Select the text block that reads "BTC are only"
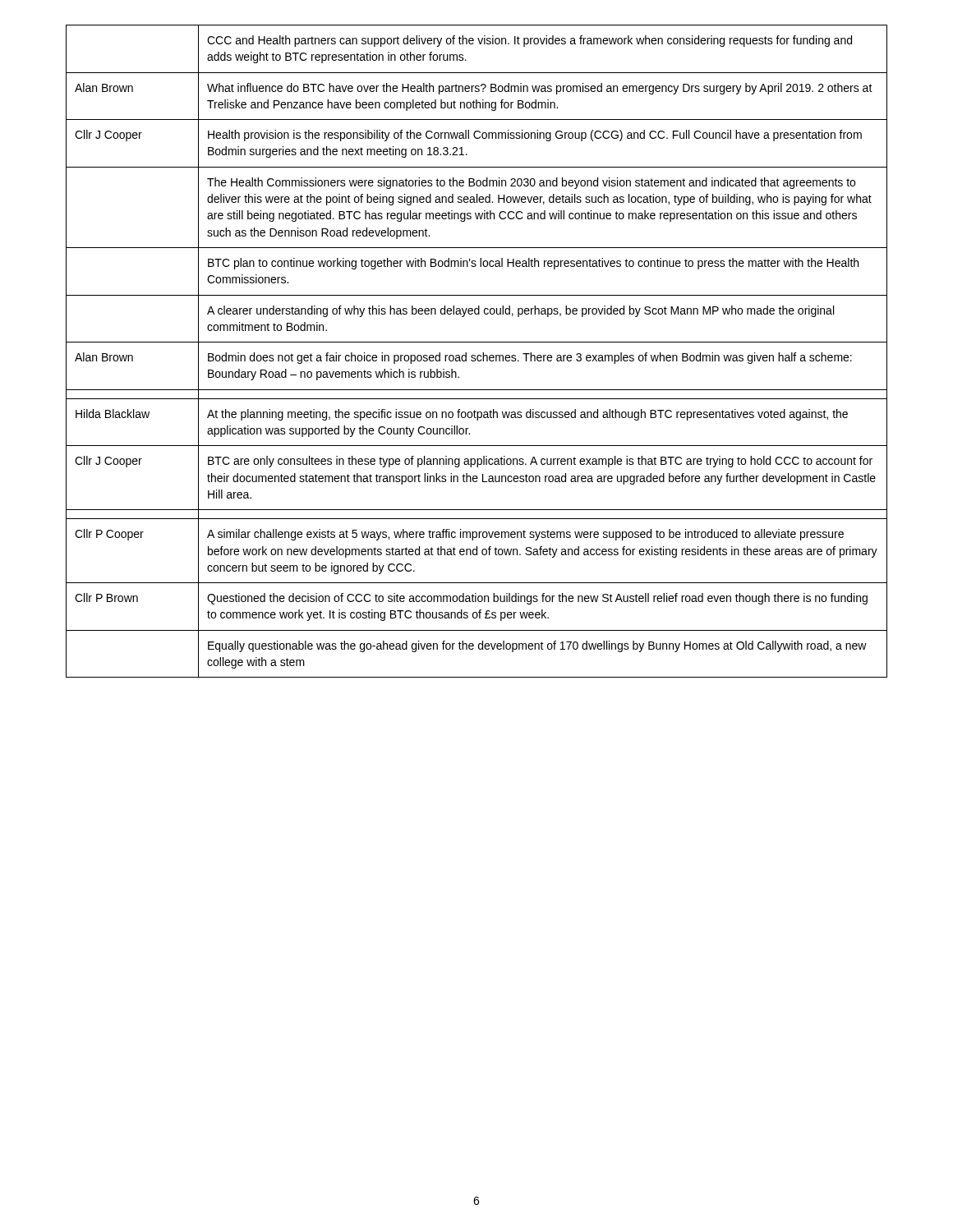953x1232 pixels. pos(541,478)
